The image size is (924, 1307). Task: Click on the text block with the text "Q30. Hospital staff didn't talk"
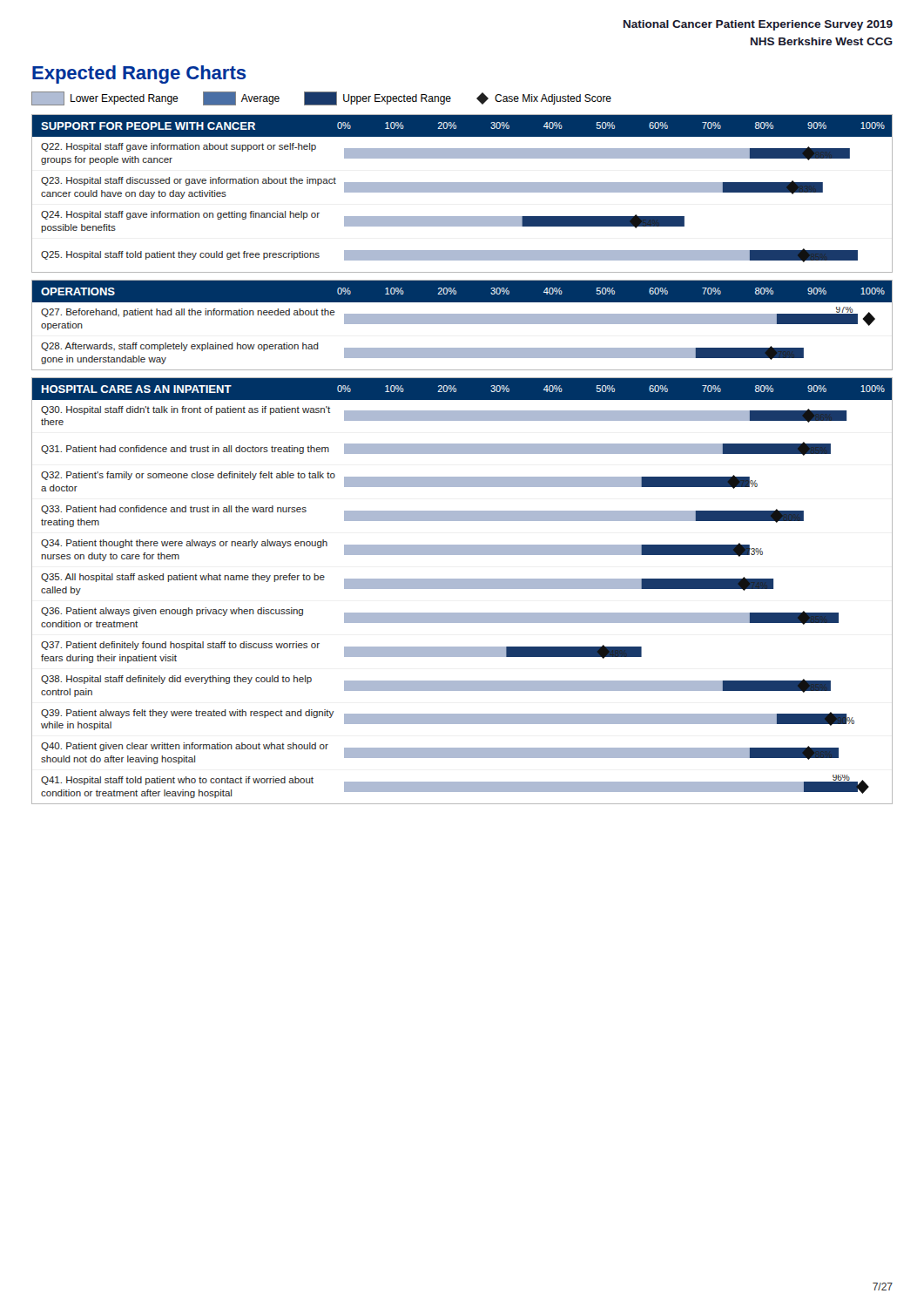[x=186, y=416]
